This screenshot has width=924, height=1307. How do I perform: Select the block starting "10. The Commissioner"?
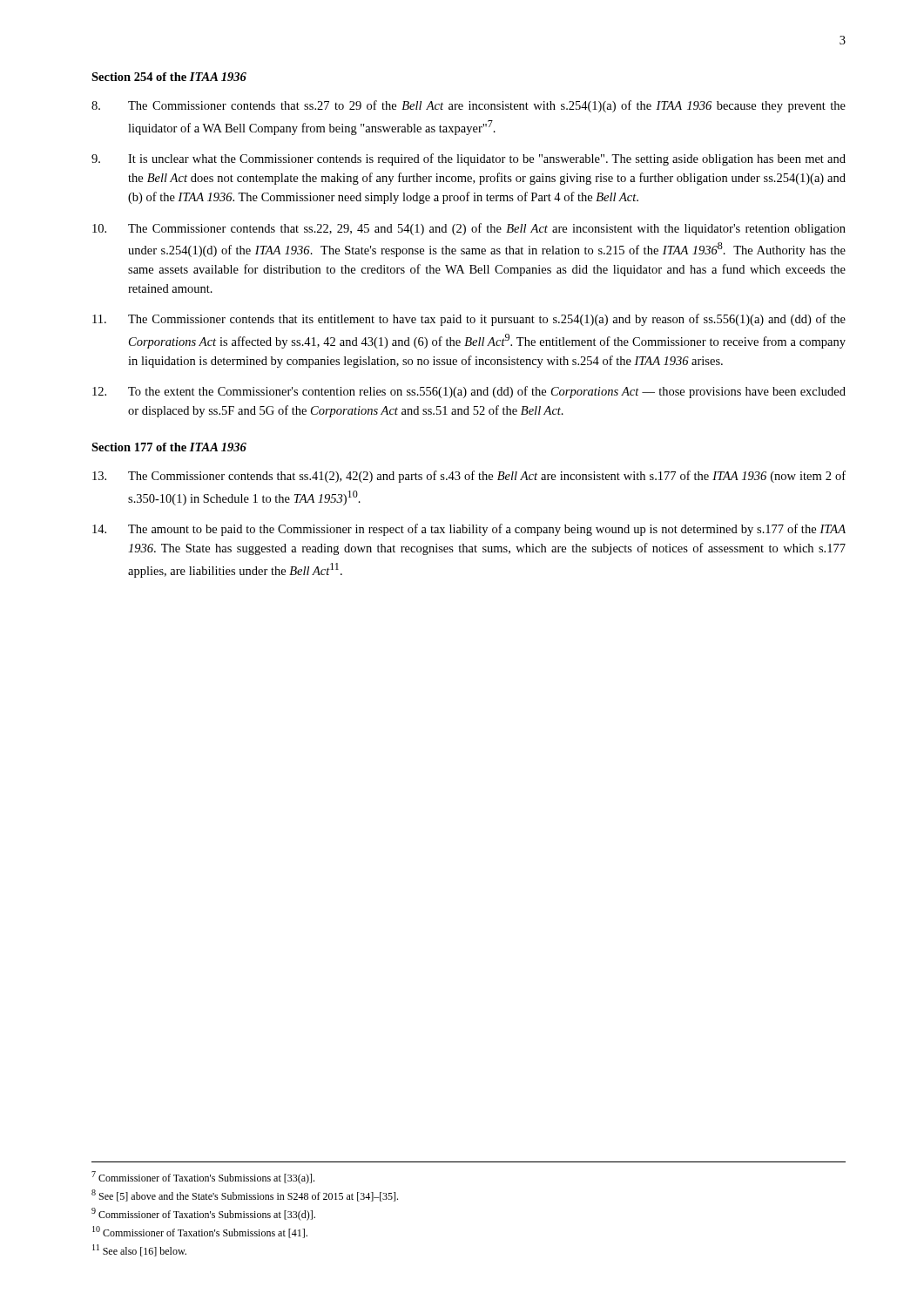(469, 259)
